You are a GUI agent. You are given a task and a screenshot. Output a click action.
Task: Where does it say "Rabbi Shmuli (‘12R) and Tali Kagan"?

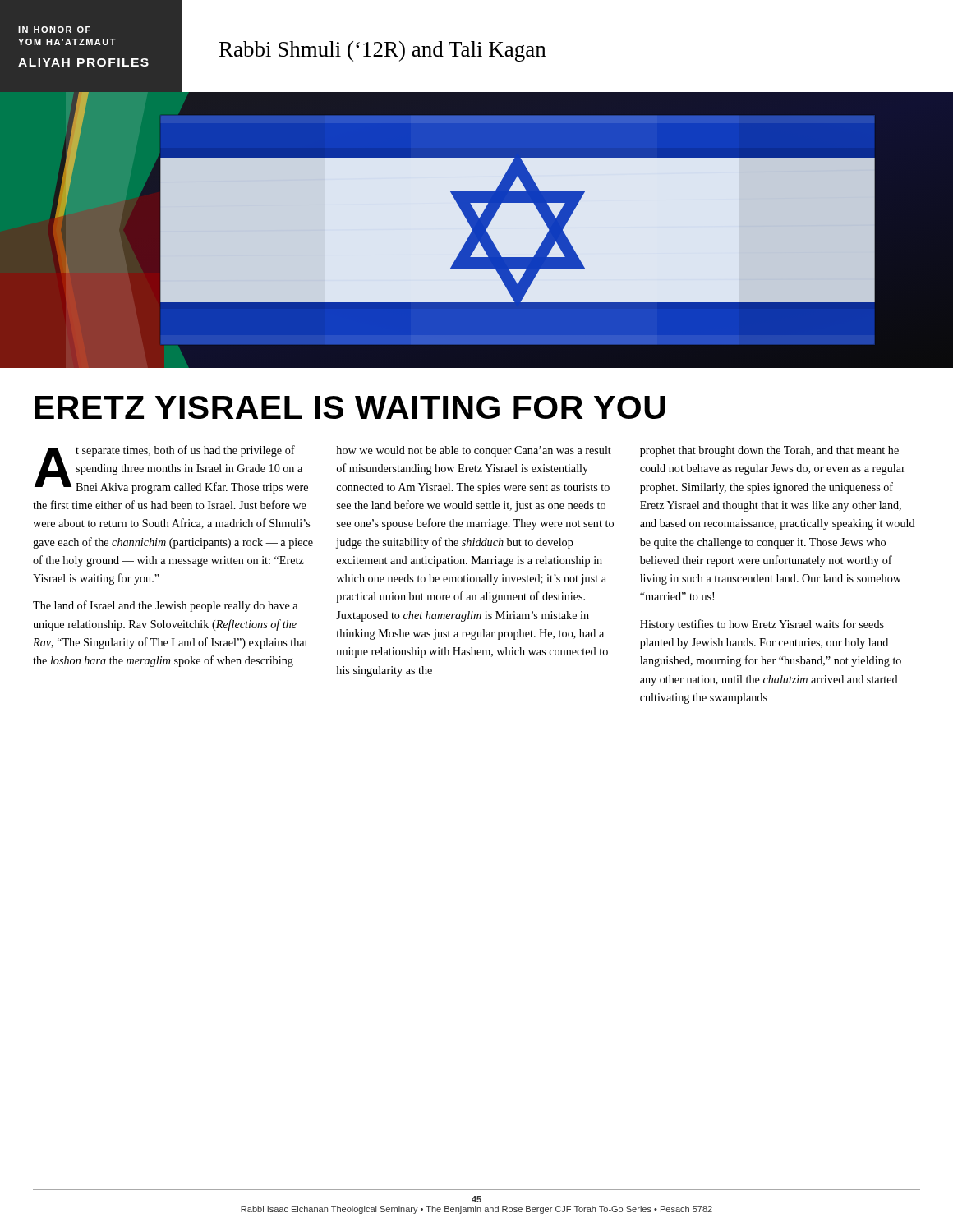382,49
